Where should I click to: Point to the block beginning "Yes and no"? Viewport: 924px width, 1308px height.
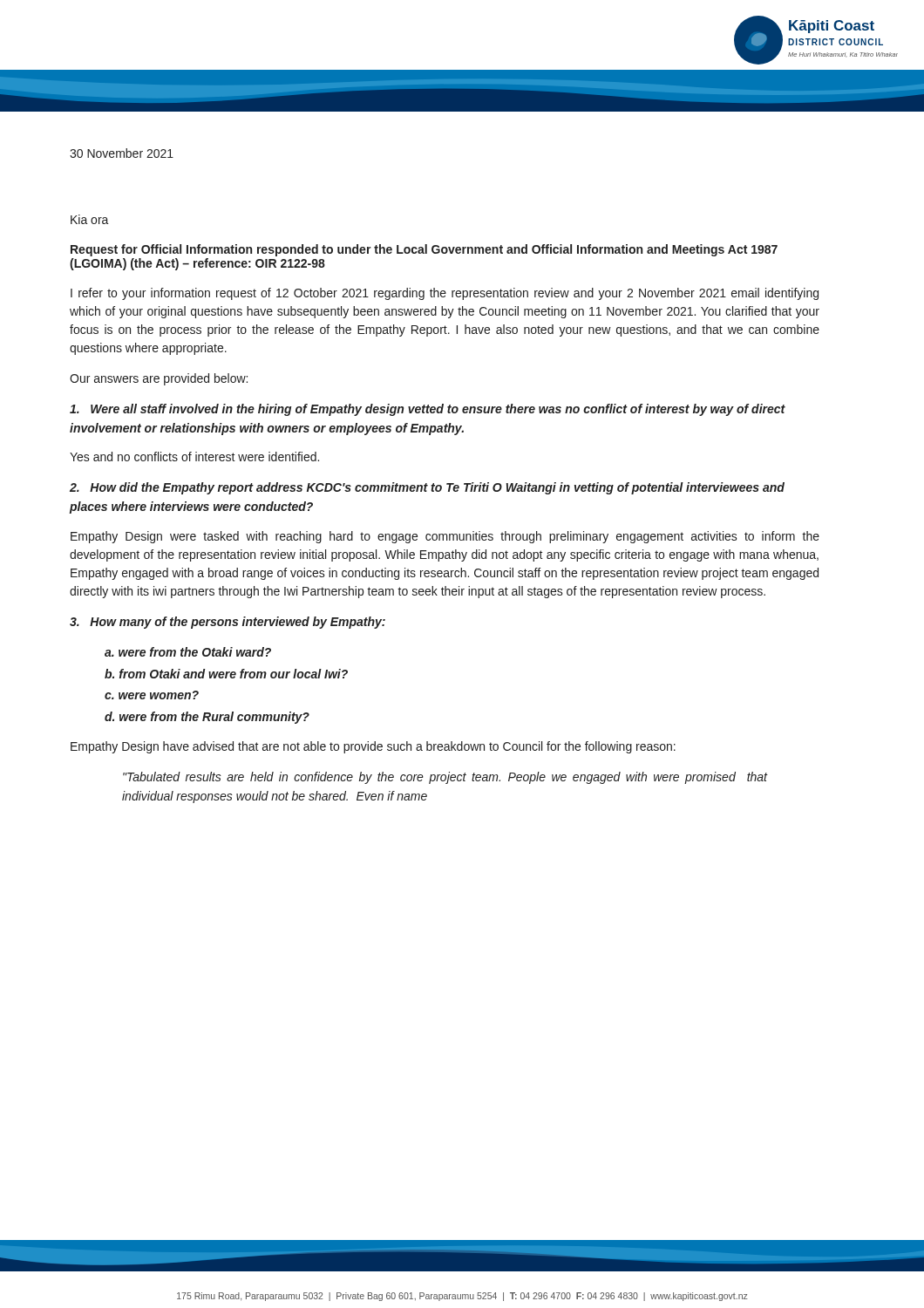[195, 457]
